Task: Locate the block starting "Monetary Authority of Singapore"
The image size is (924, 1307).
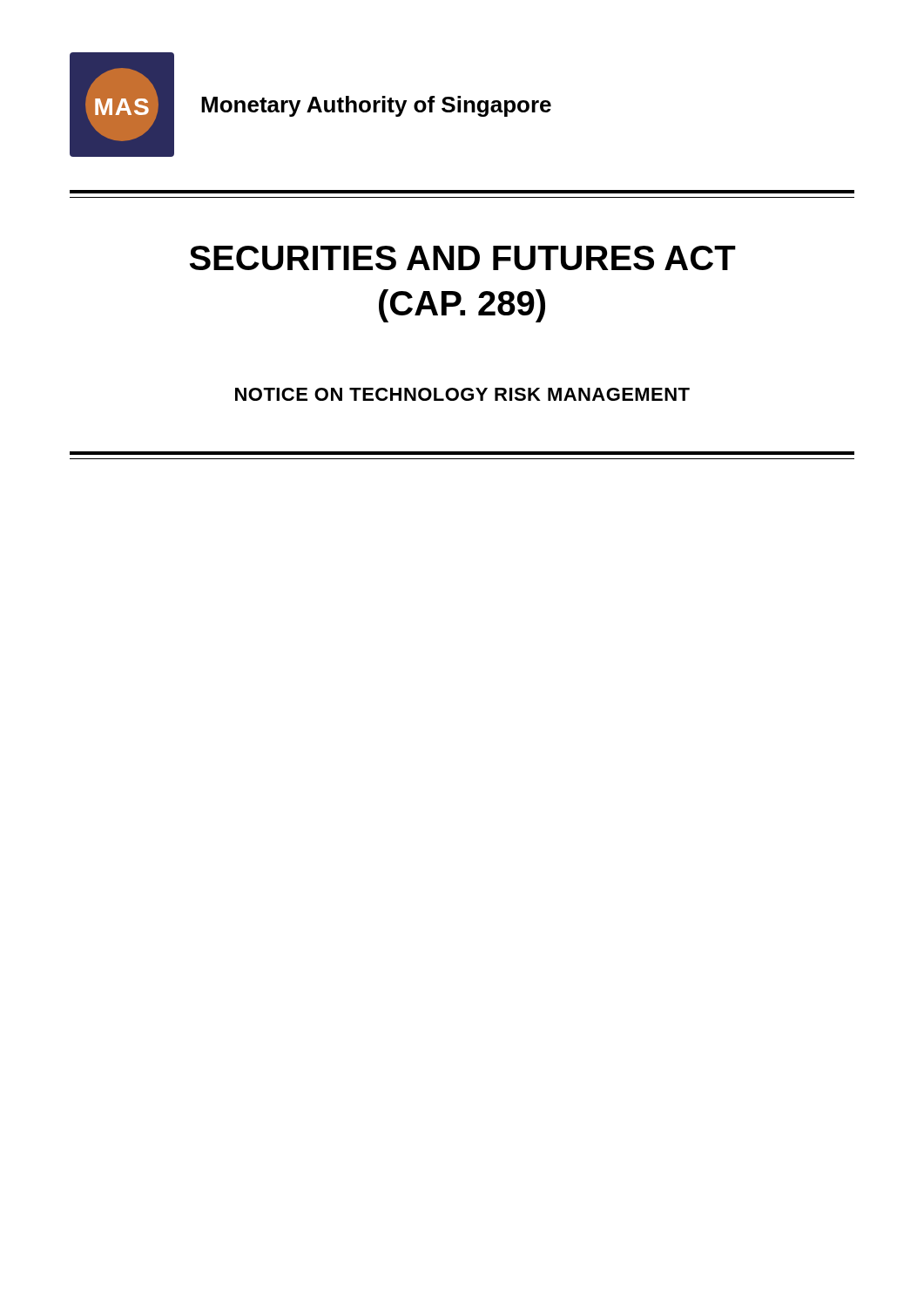Action: click(x=376, y=104)
